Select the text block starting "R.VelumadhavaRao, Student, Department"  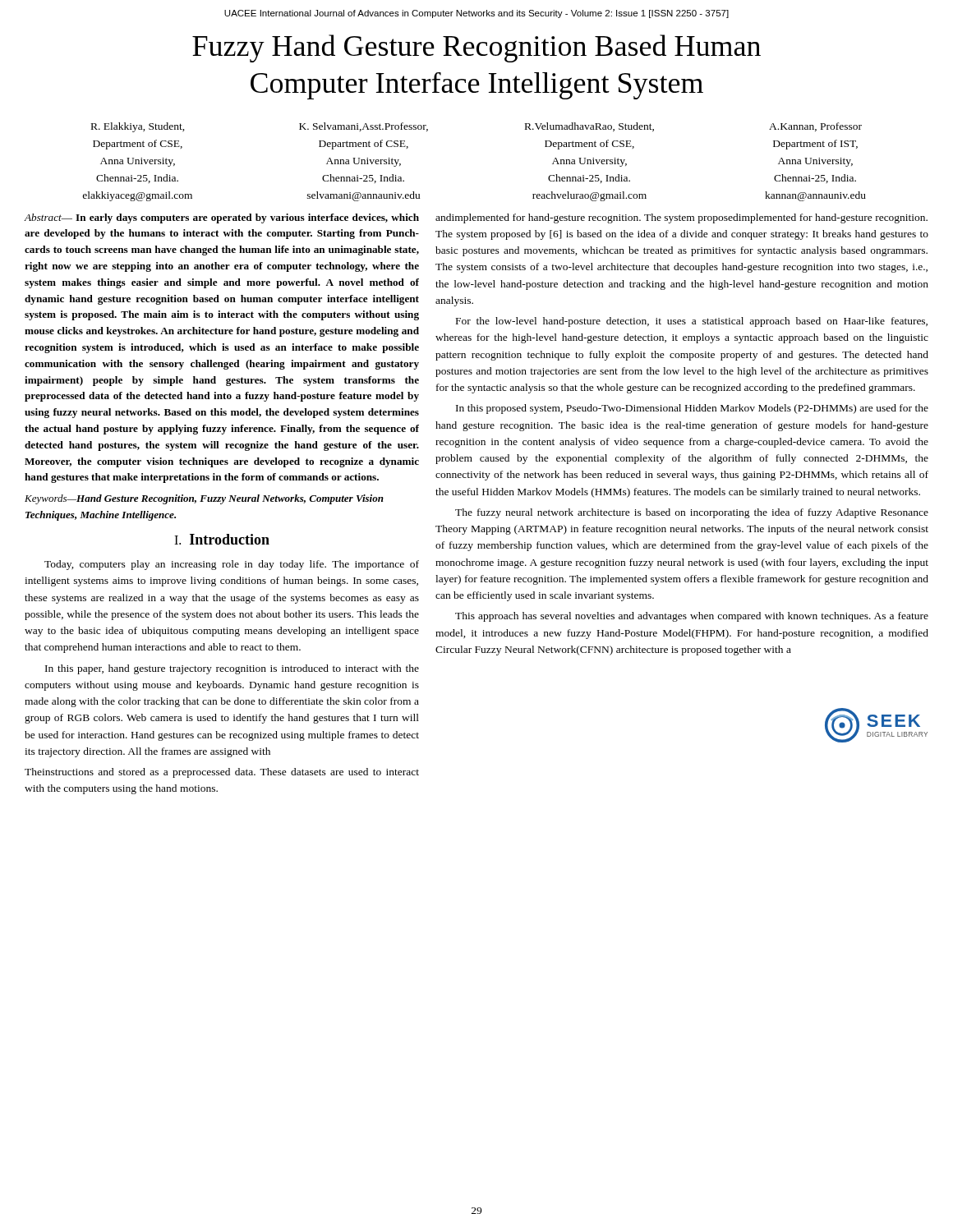pos(589,160)
